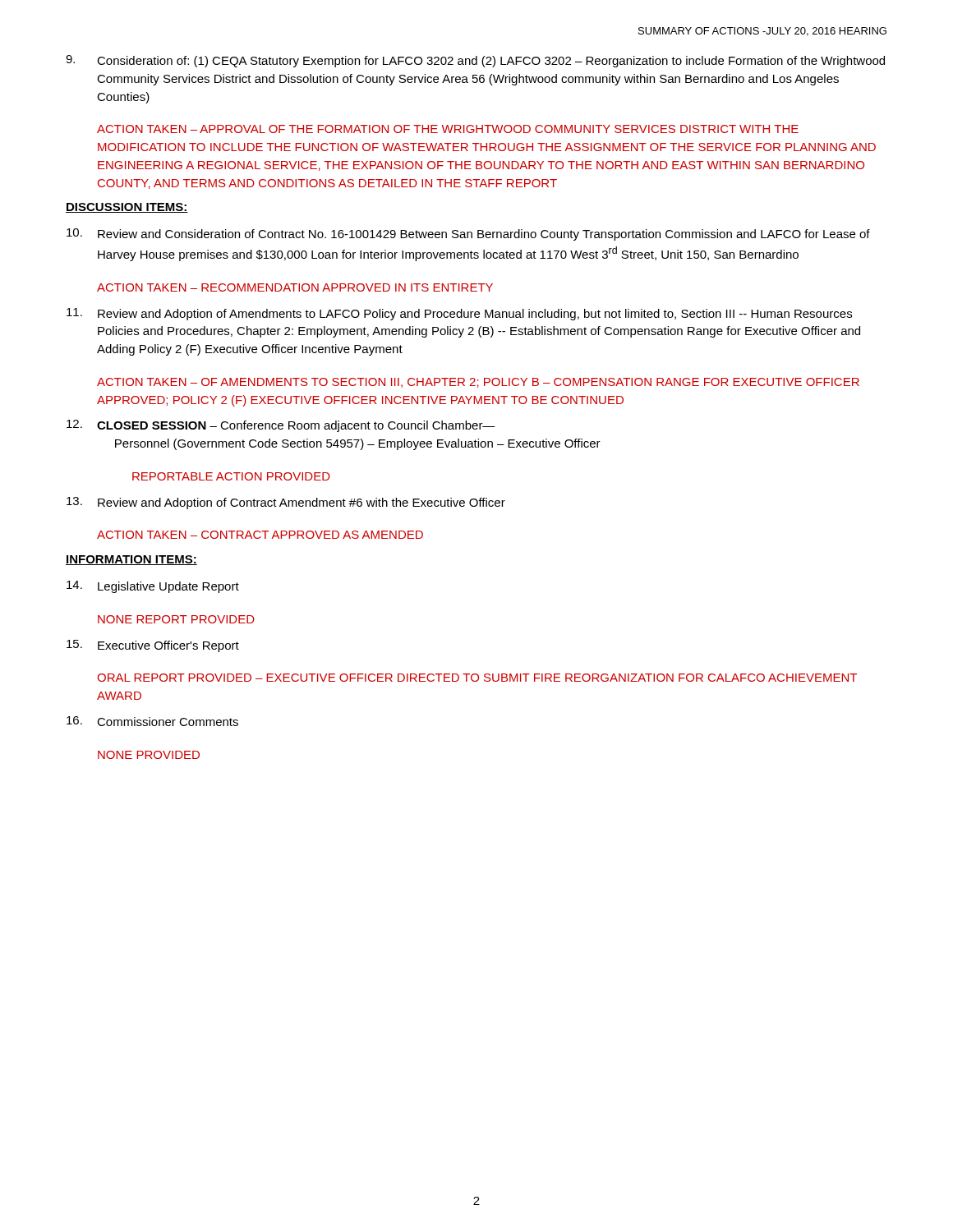Point to the block beginning "ACTION TAKEN – OF AMENDMENTS TO SECTION"
Screen dimensions: 1232x953
point(478,390)
